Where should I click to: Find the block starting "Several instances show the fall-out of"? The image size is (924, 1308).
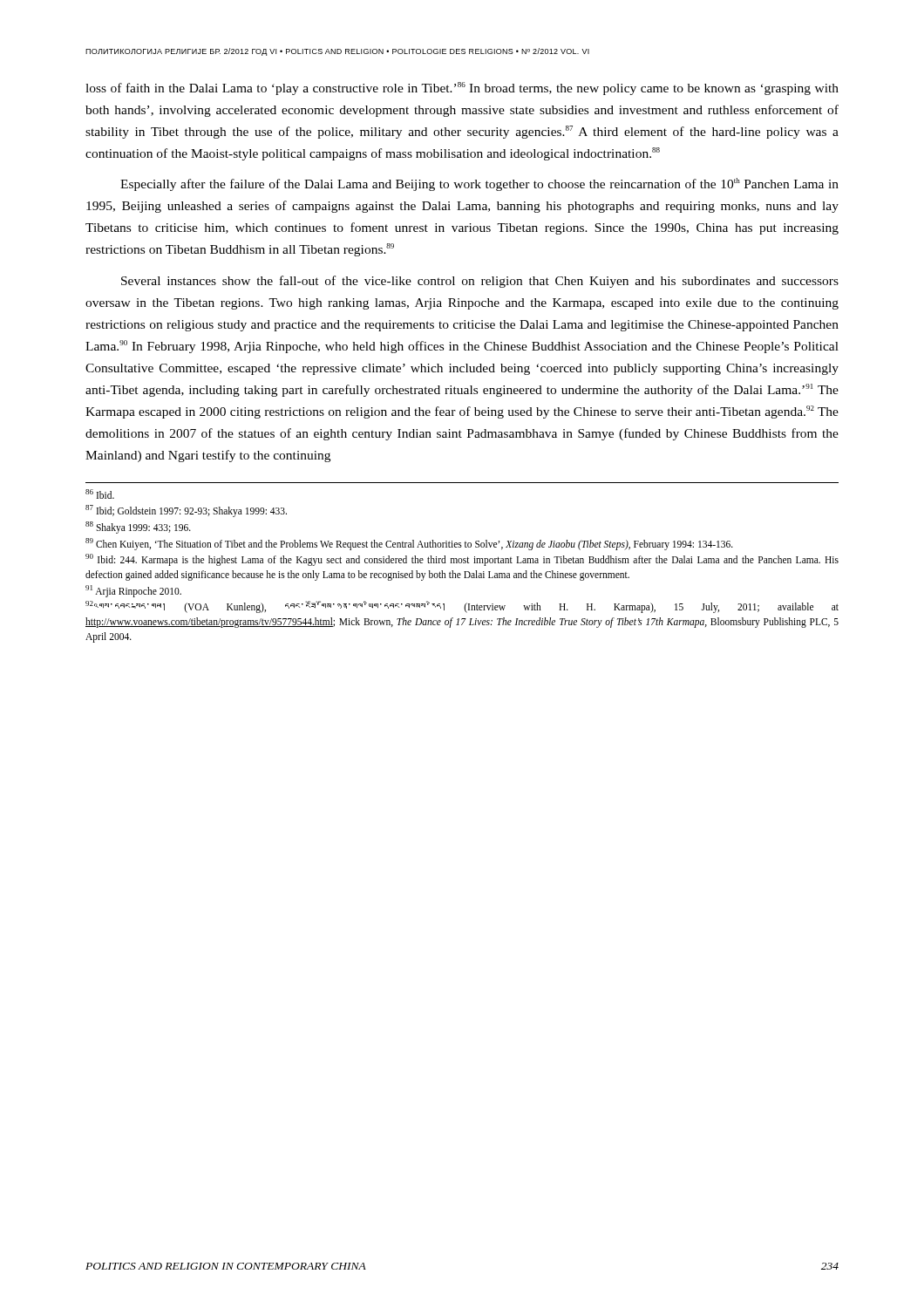pyautogui.click(x=462, y=368)
